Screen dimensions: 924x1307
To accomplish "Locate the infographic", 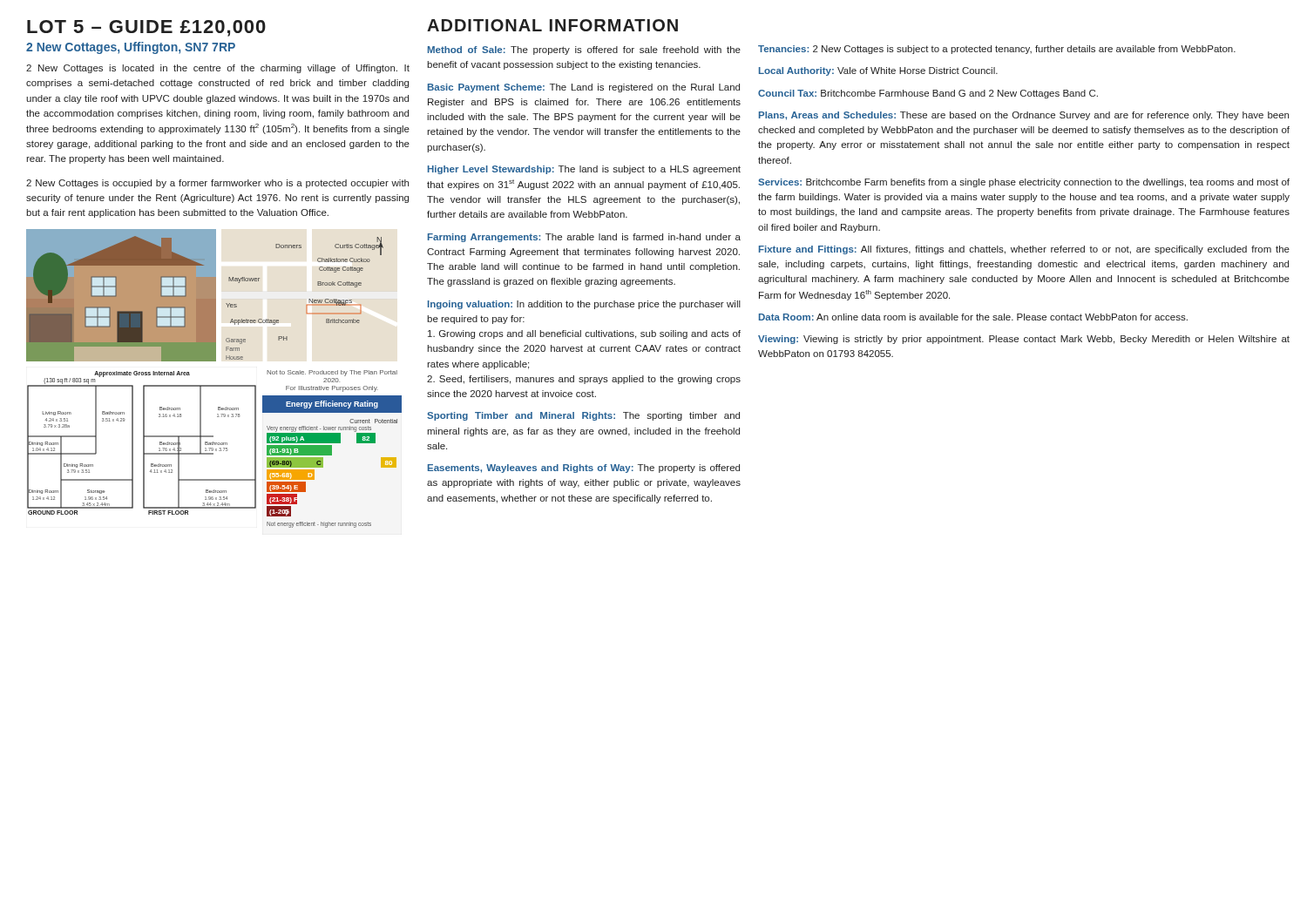I will pyautogui.click(x=332, y=465).
